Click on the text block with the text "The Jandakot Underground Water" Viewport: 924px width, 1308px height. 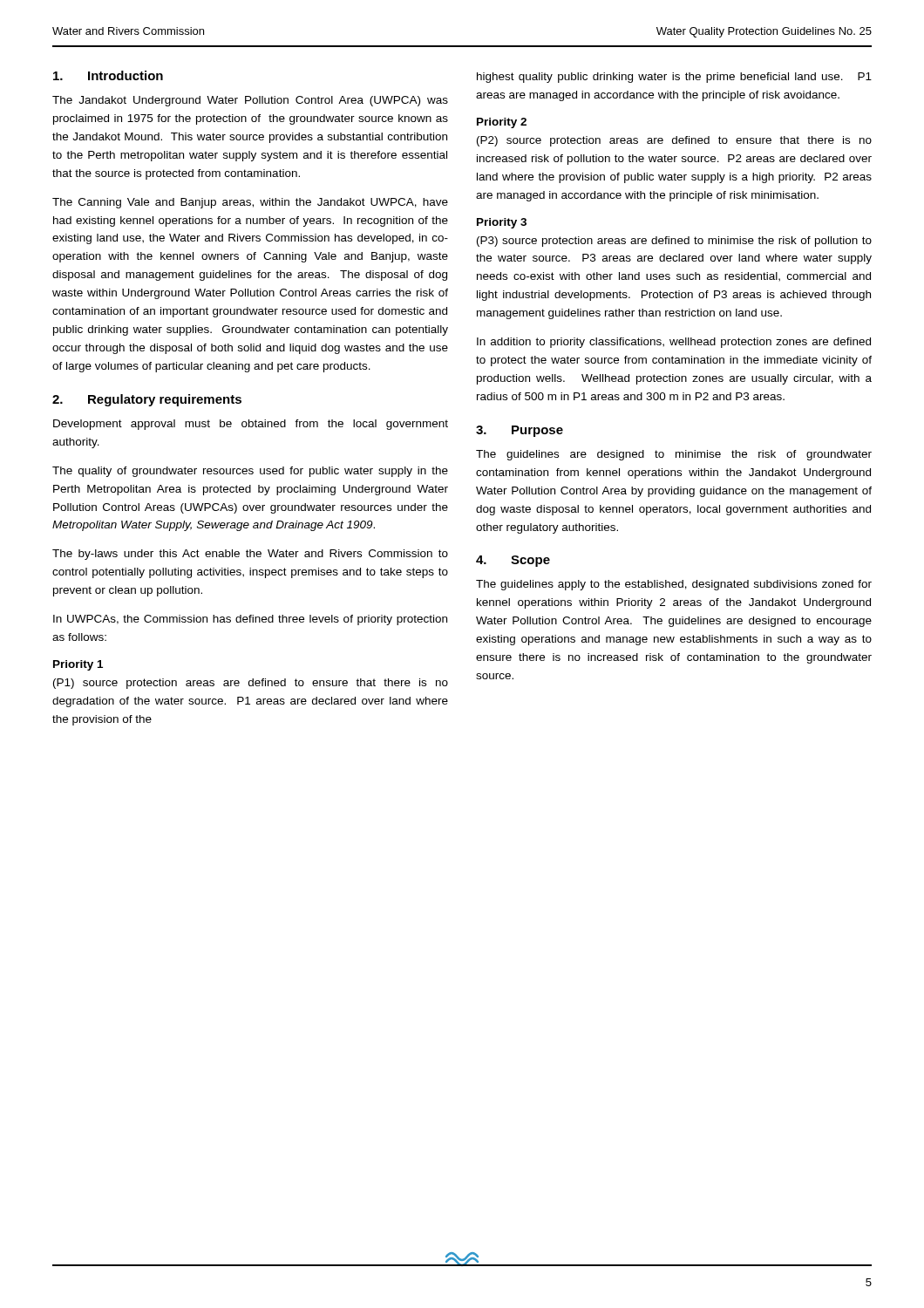(x=250, y=136)
